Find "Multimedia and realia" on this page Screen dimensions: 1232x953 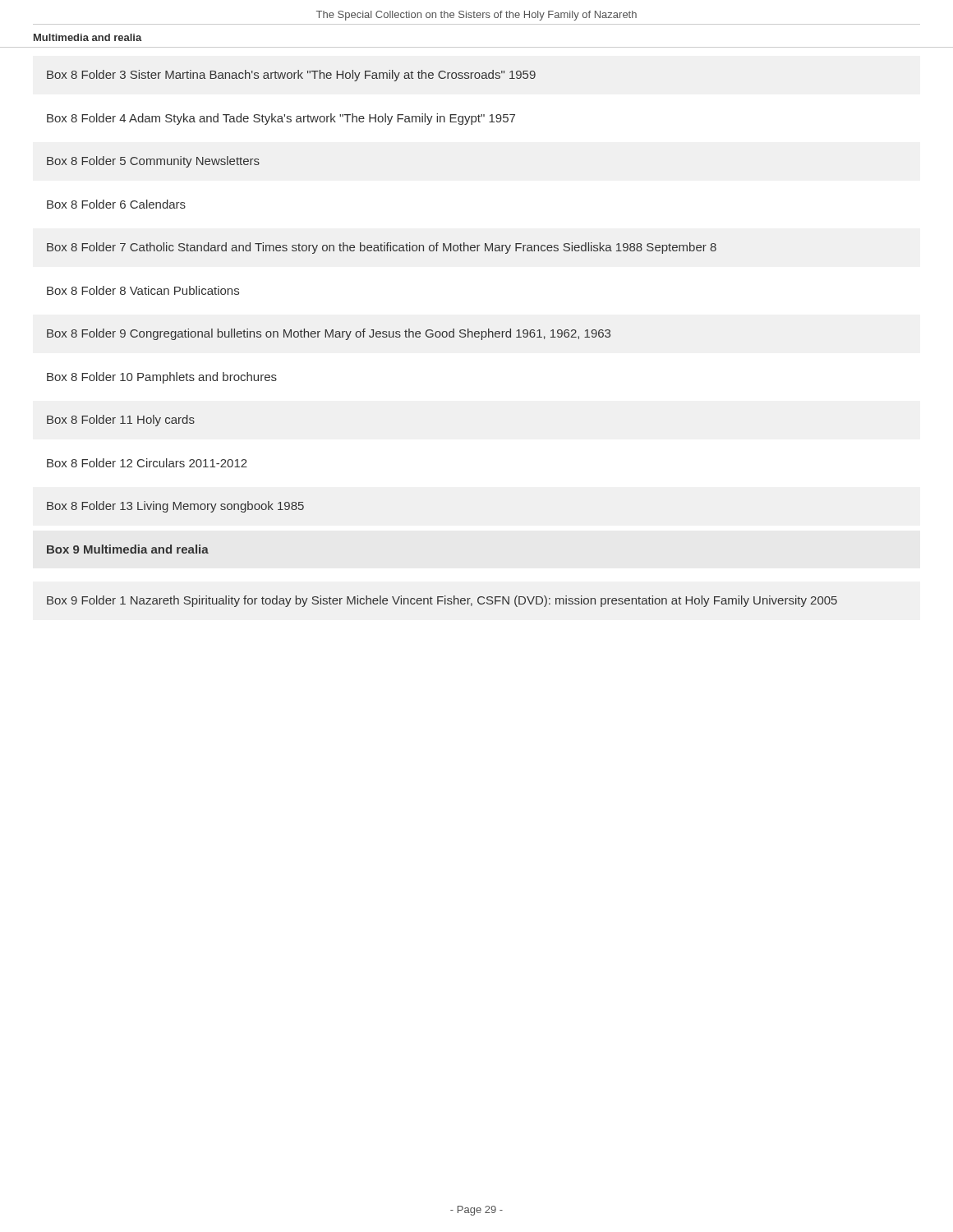pyautogui.click(x=87, y=37)
